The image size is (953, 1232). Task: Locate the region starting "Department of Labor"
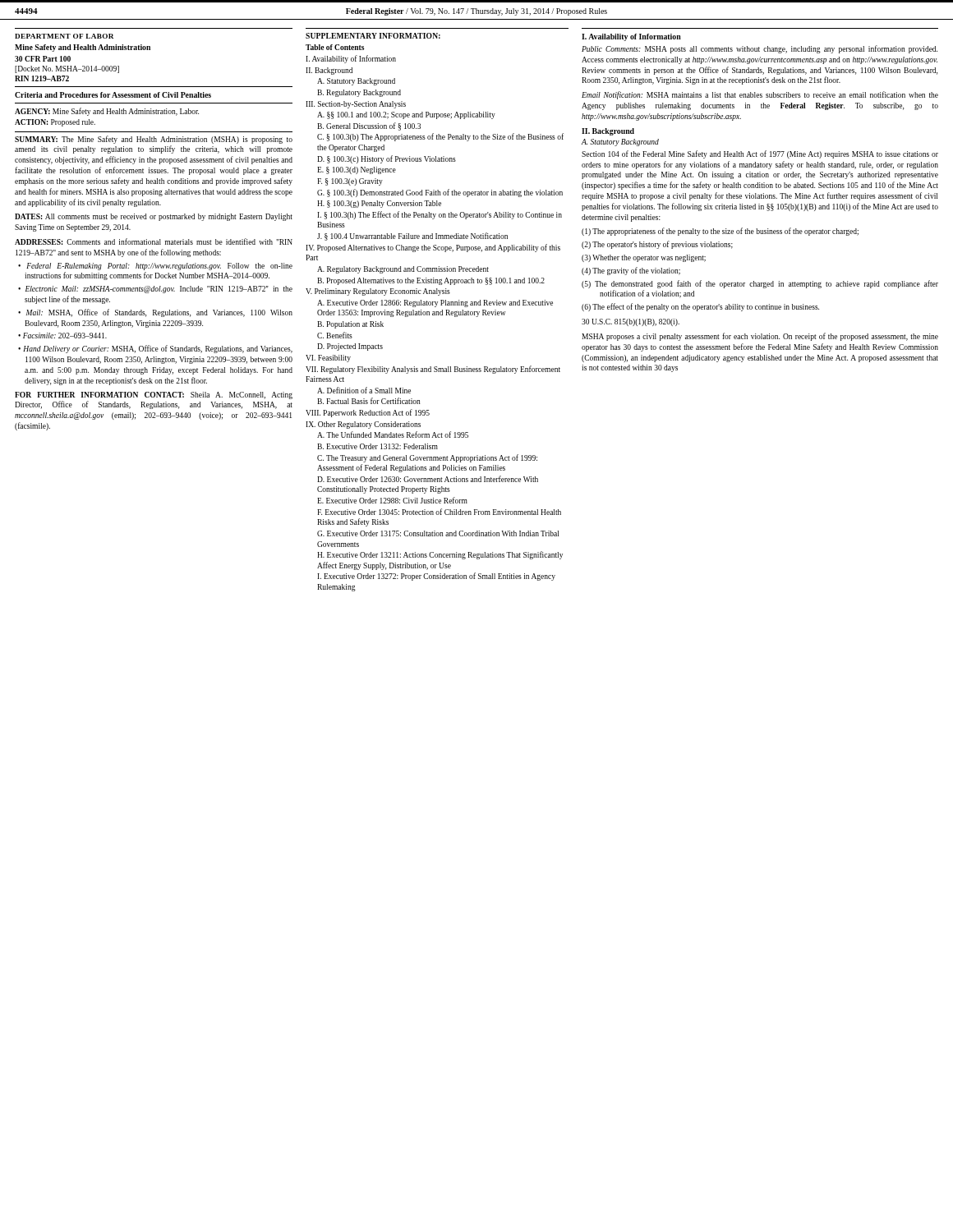pyautogui.click(x=64, y=36)
